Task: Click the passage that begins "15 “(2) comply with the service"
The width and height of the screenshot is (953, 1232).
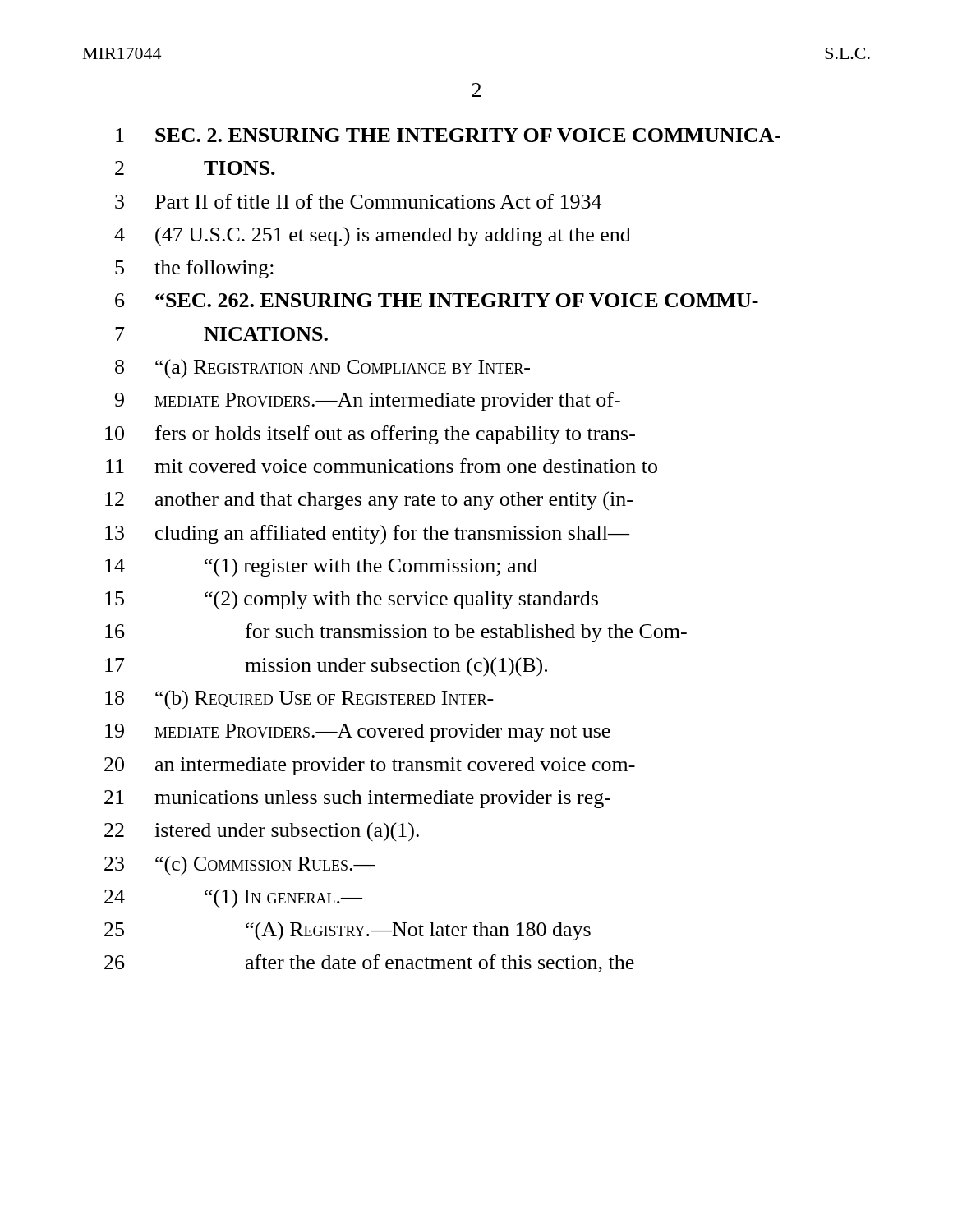Action: 476,632
